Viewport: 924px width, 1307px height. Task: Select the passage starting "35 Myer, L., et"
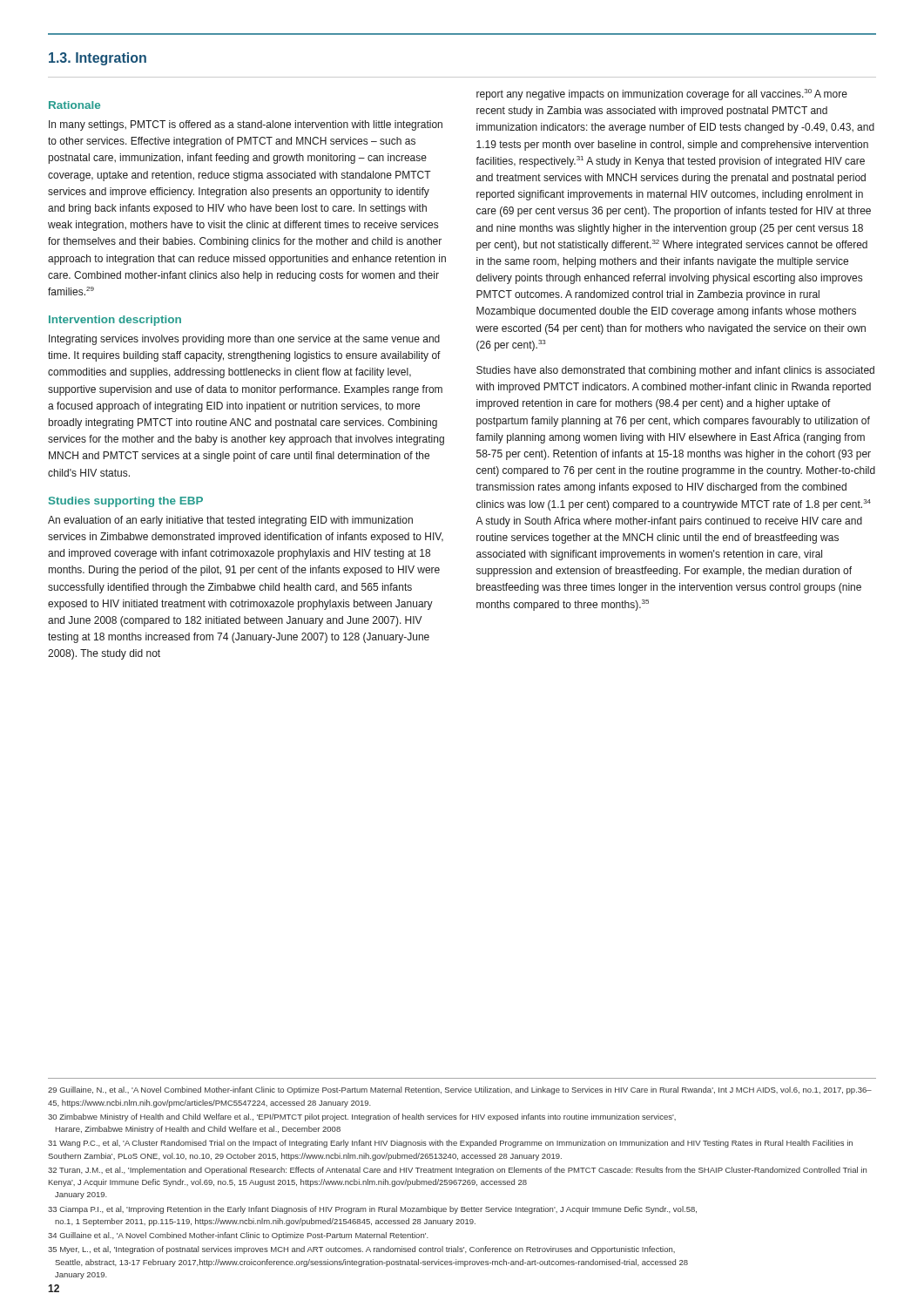(368, 1262)
